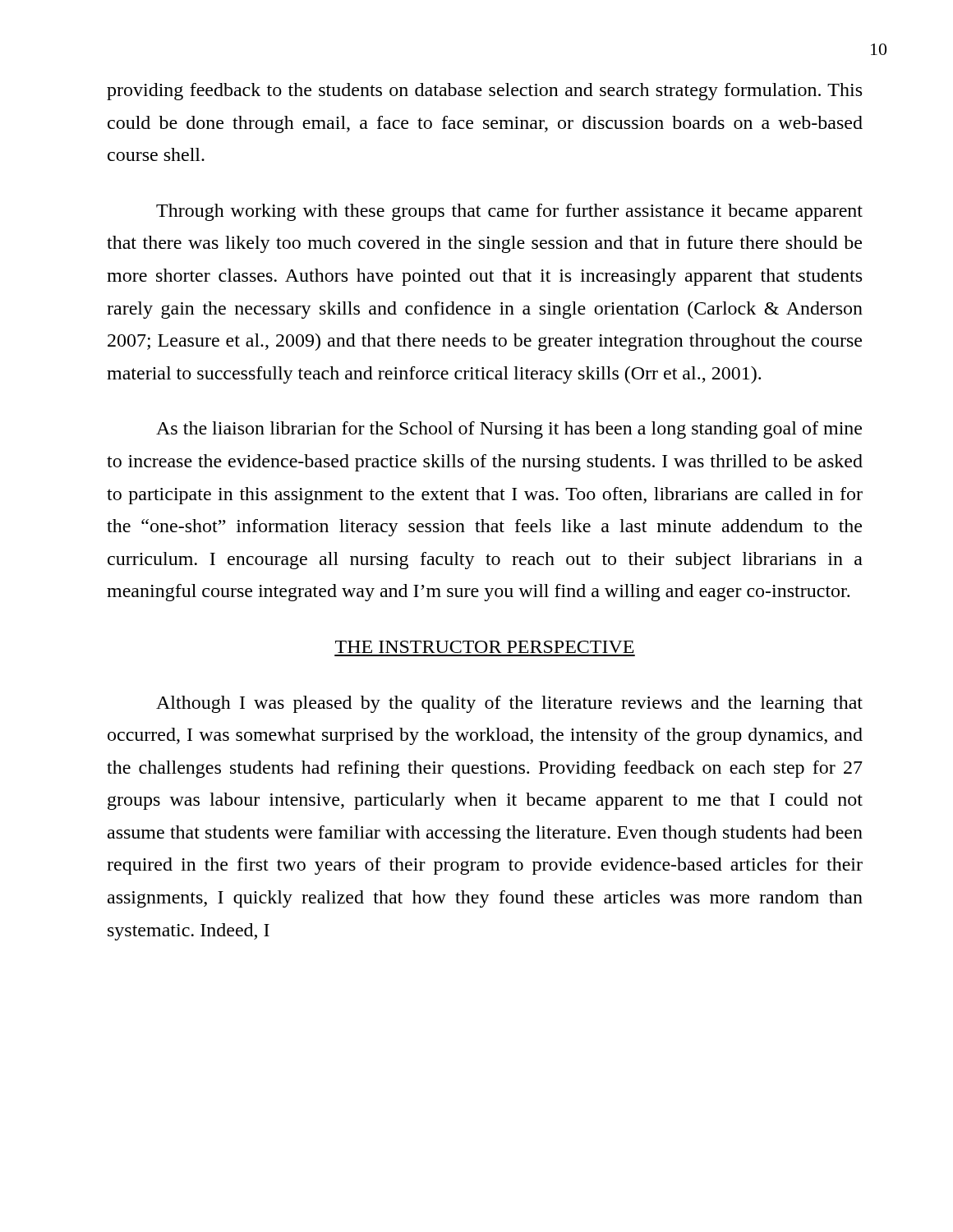This screenshot has width=953, height=1232.
Task: Navigate to the passage starting "THE INSTRUCTOR PERSPECTIVE"
Action: pyautogui.click(x=485, y=646)
